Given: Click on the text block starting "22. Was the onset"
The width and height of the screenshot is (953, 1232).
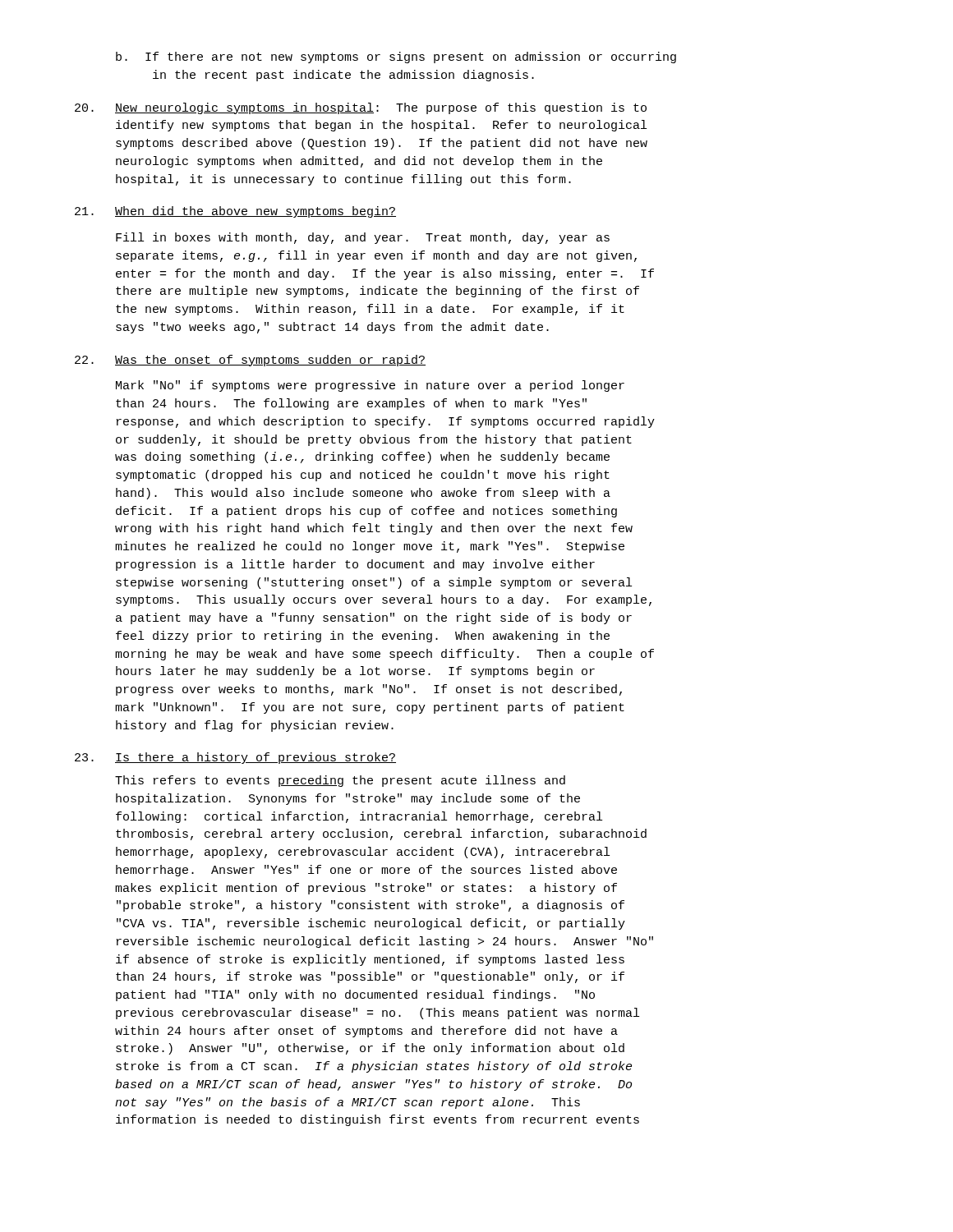Looking at the screenshot, I should [250, 361].
